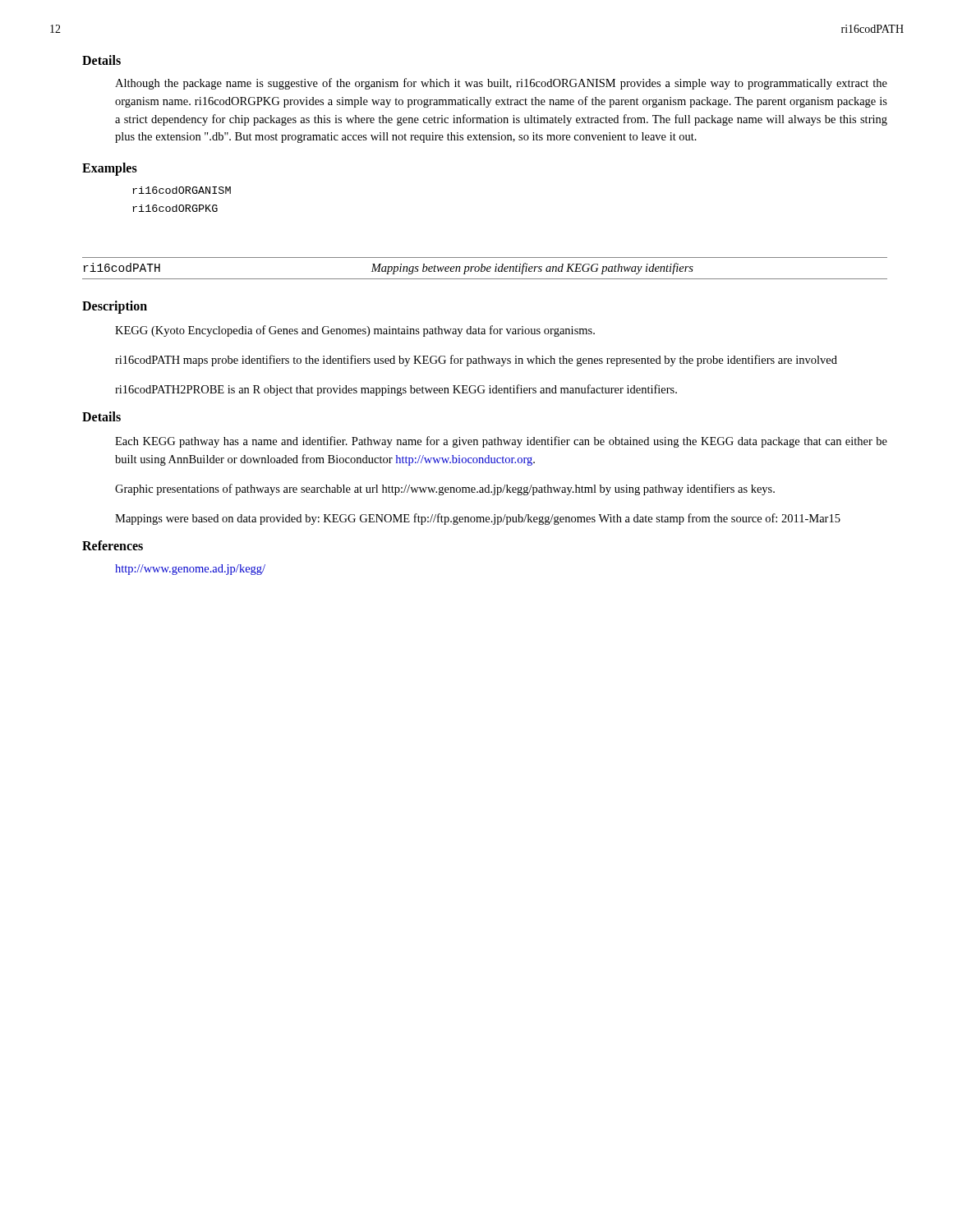953x1232 pixels.
Task: Click on the passage starting "Although the package name is suggestive of the"
Action: pyautogui.click(x=501, y=110)
